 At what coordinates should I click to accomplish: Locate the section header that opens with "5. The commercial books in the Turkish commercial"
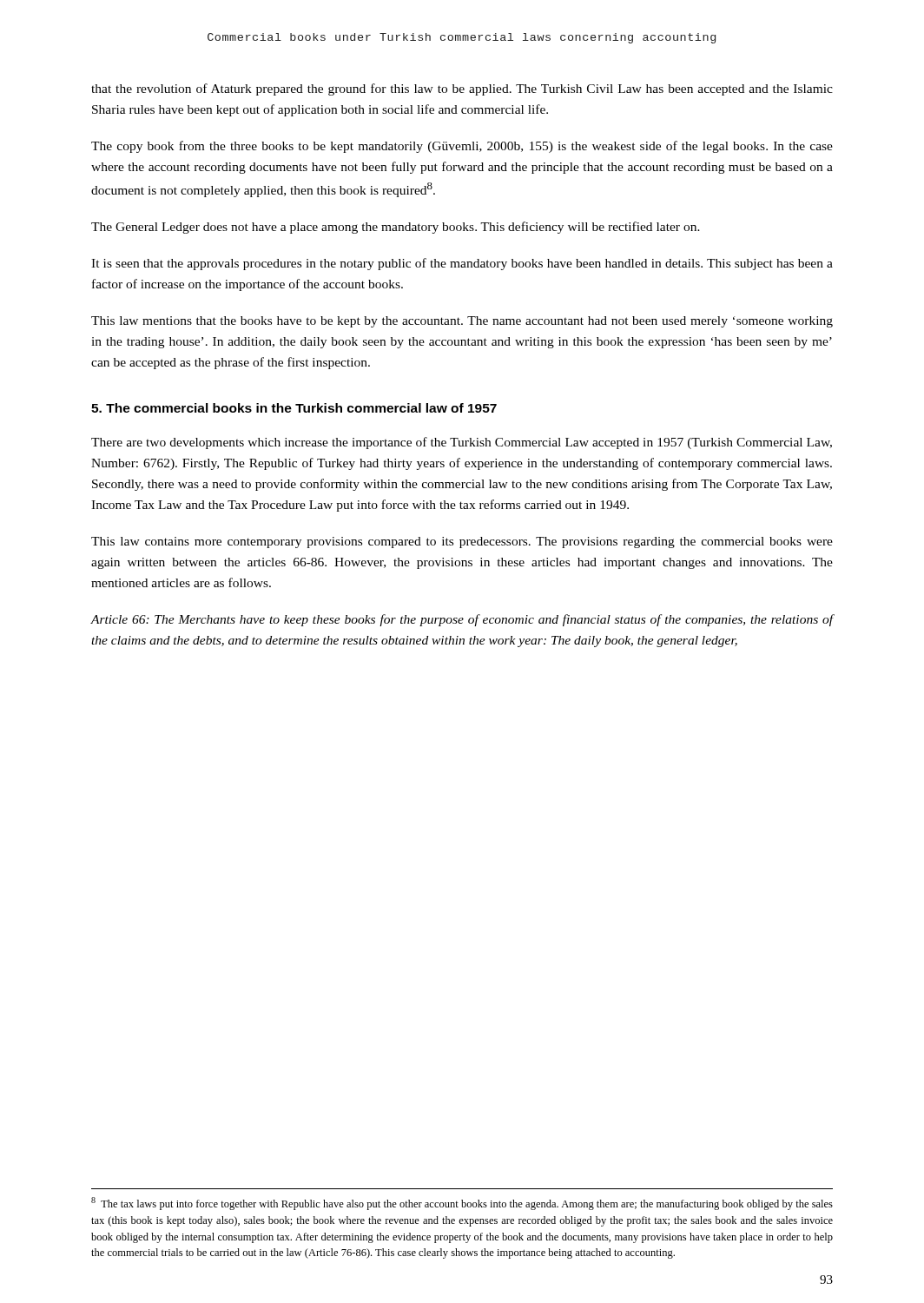tap(294, 408)
